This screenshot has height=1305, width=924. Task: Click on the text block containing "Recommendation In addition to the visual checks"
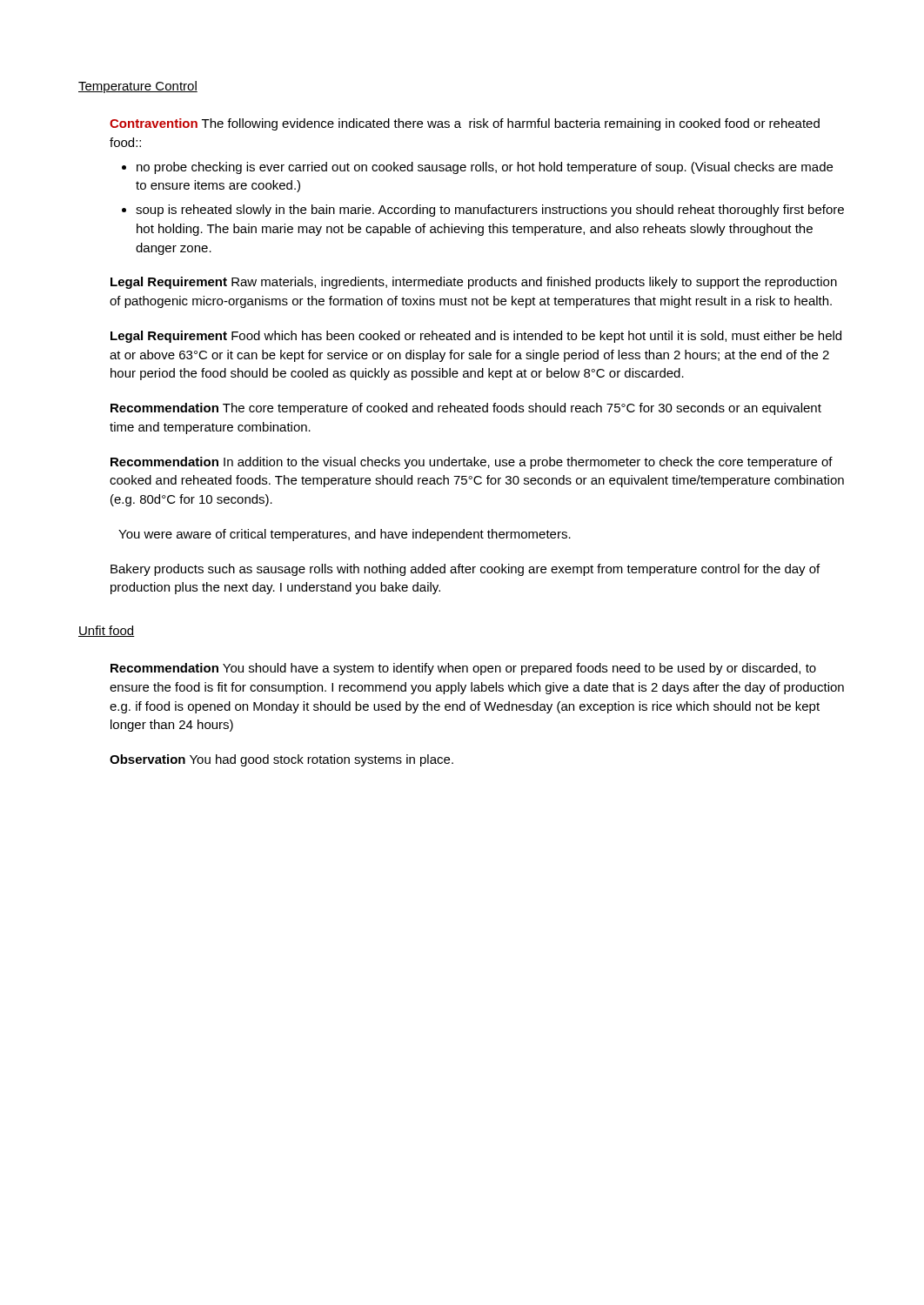point(477,480)
